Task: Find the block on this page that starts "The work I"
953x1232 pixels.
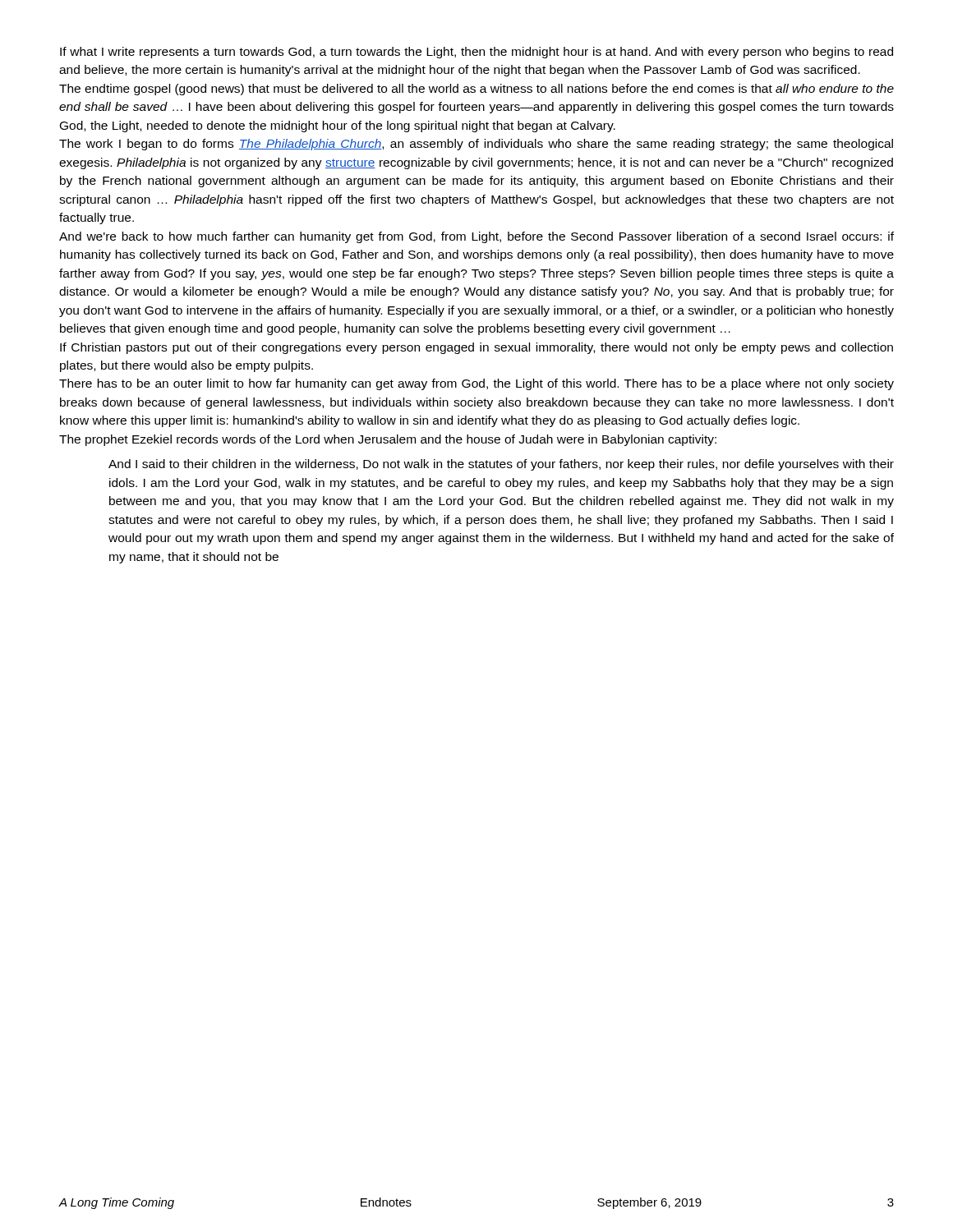Action: tap(476, 180)
